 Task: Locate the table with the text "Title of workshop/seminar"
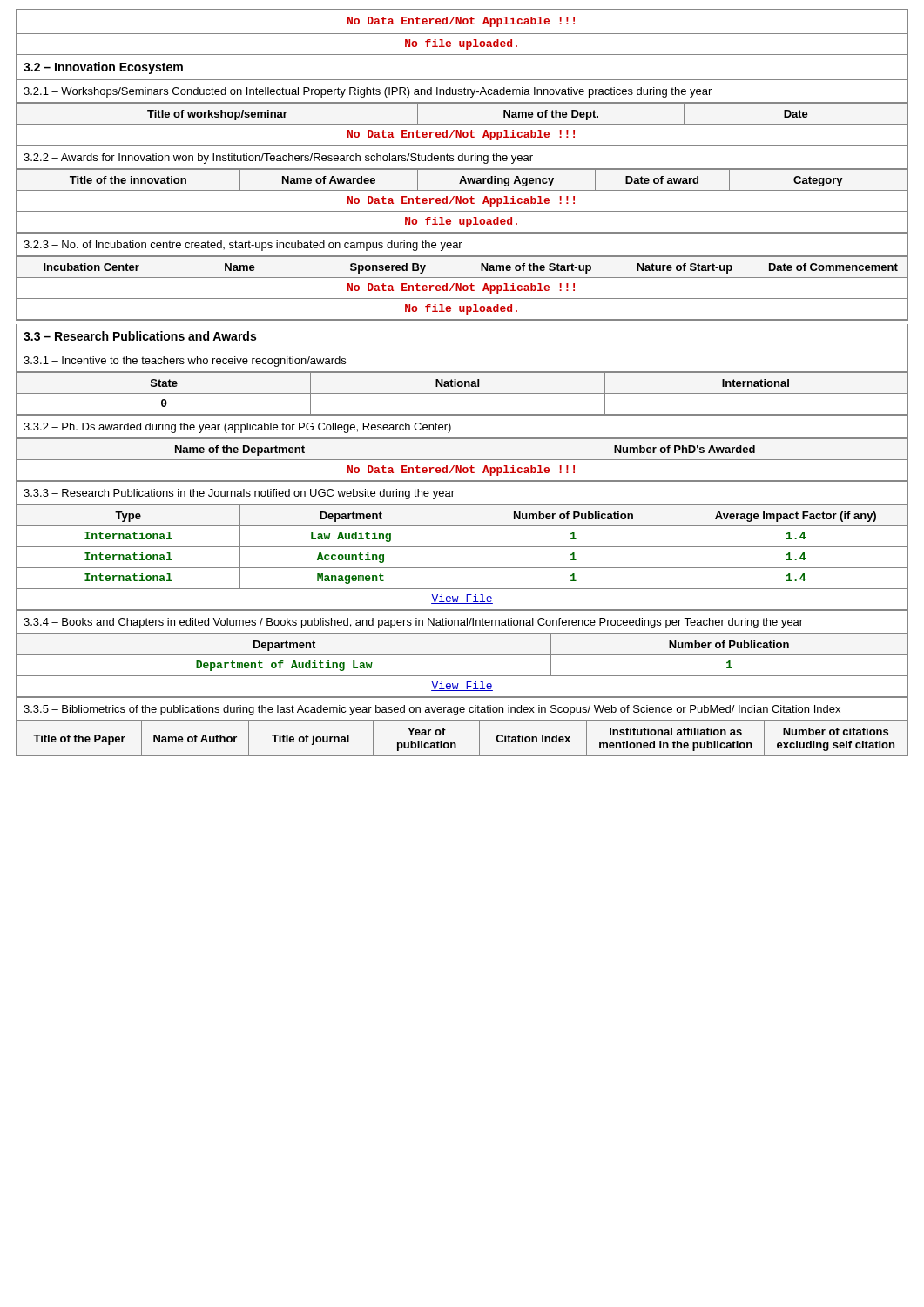click(x=462, y=125)
